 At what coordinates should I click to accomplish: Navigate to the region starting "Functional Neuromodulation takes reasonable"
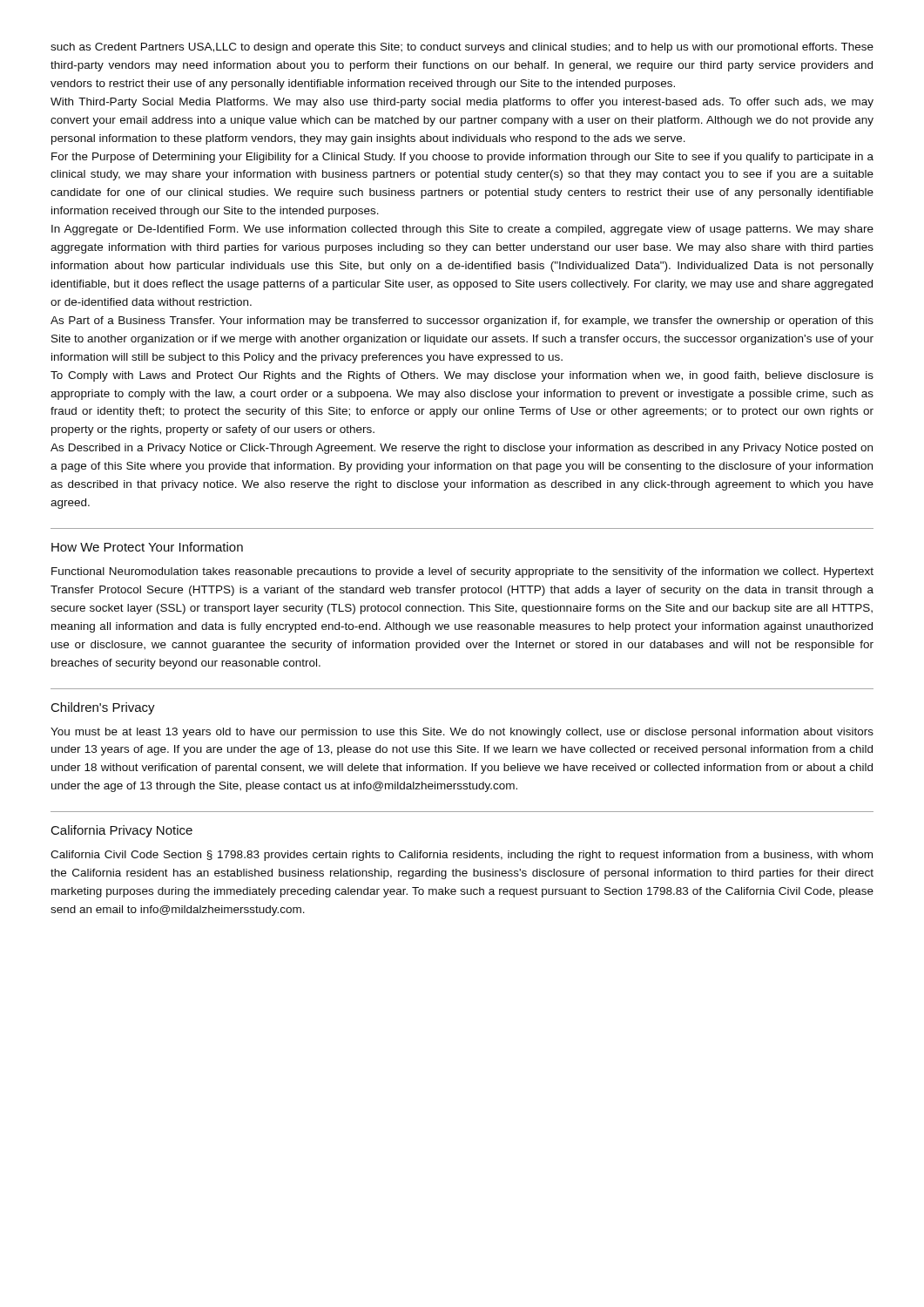[462, 617]
